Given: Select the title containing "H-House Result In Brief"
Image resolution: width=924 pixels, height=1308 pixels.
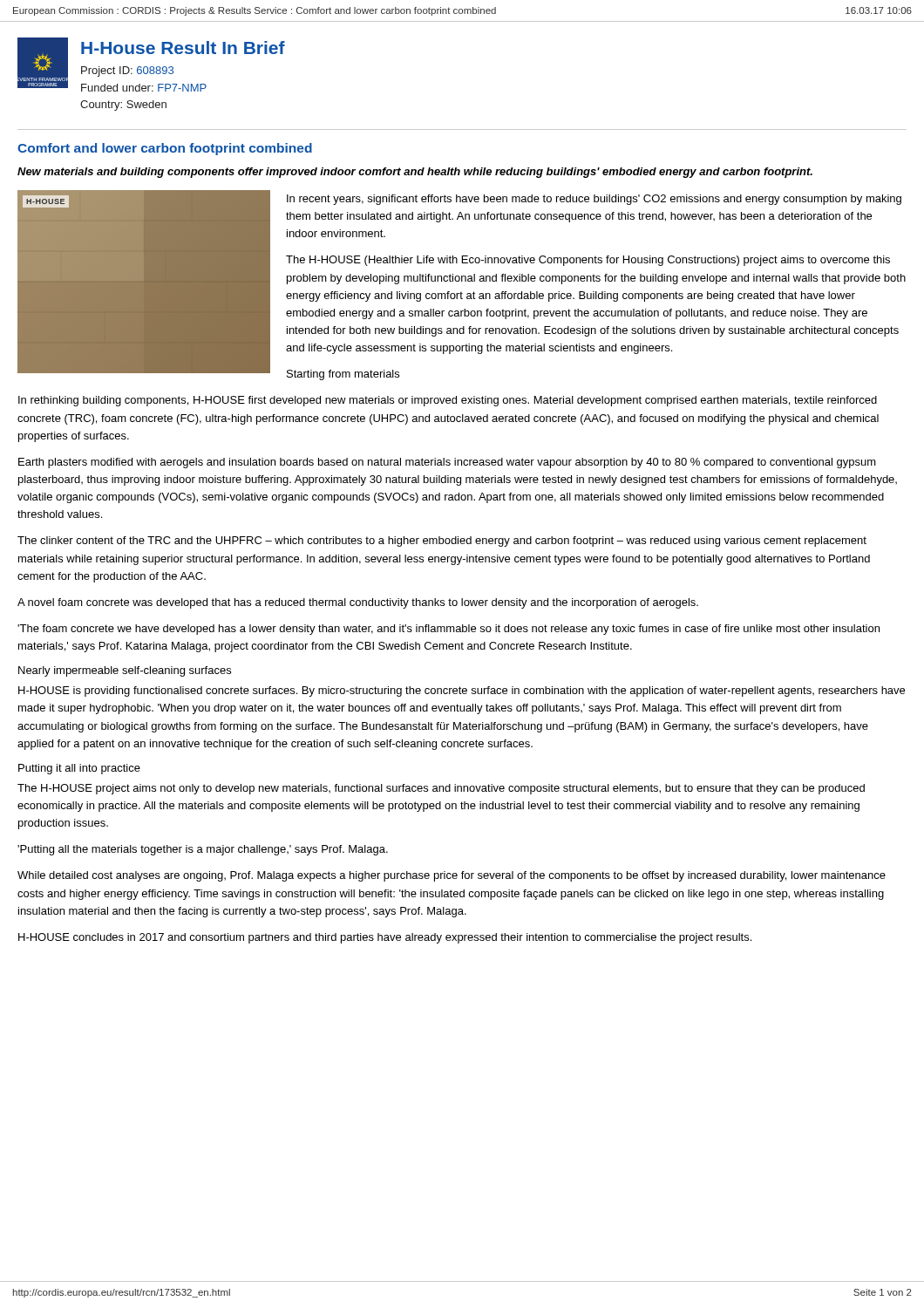Looking at the screenshot, I should (x=182, y=48).
